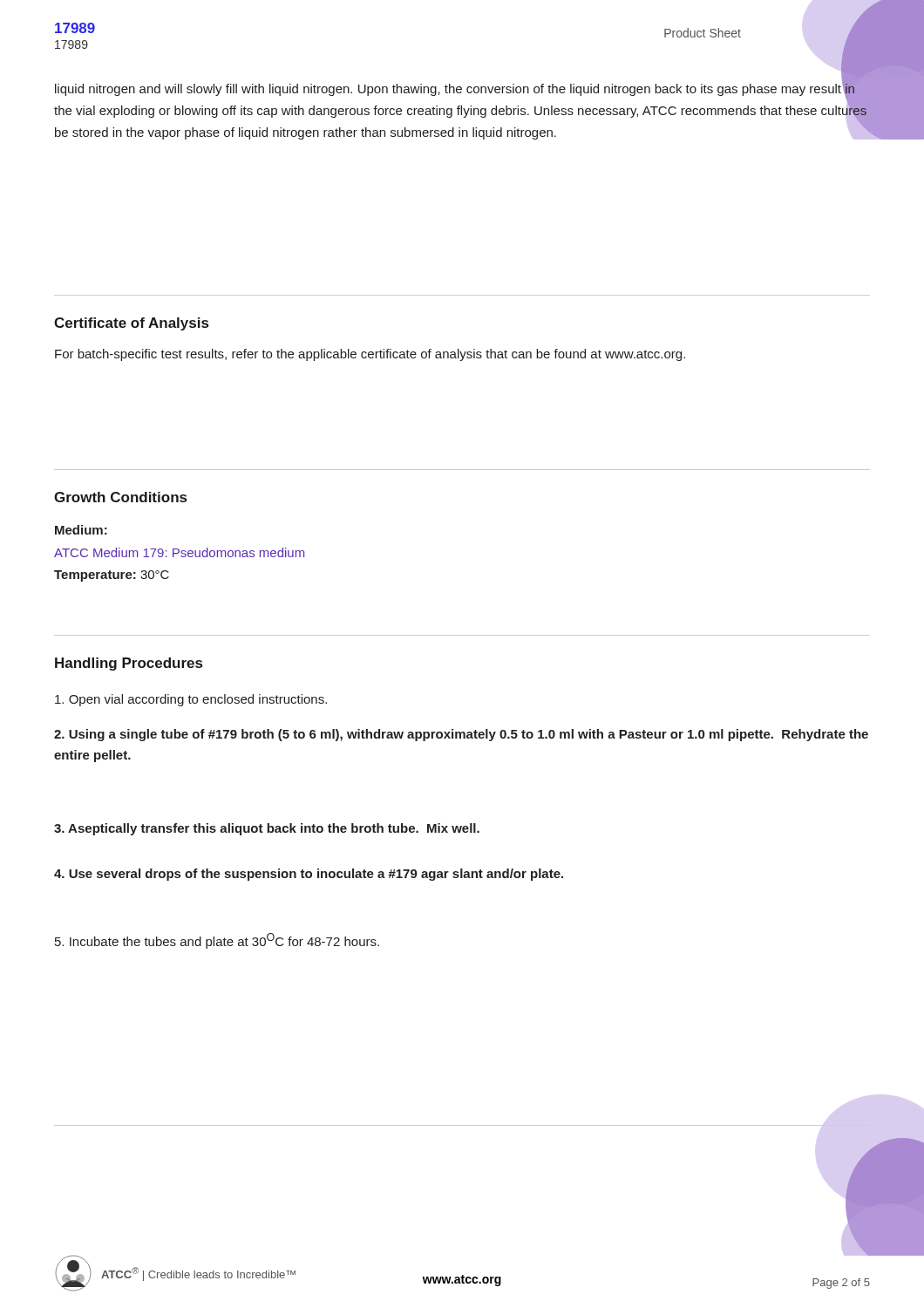
Task: Locate the block starting "Handling Procedures"
Action: click(129, 663)
